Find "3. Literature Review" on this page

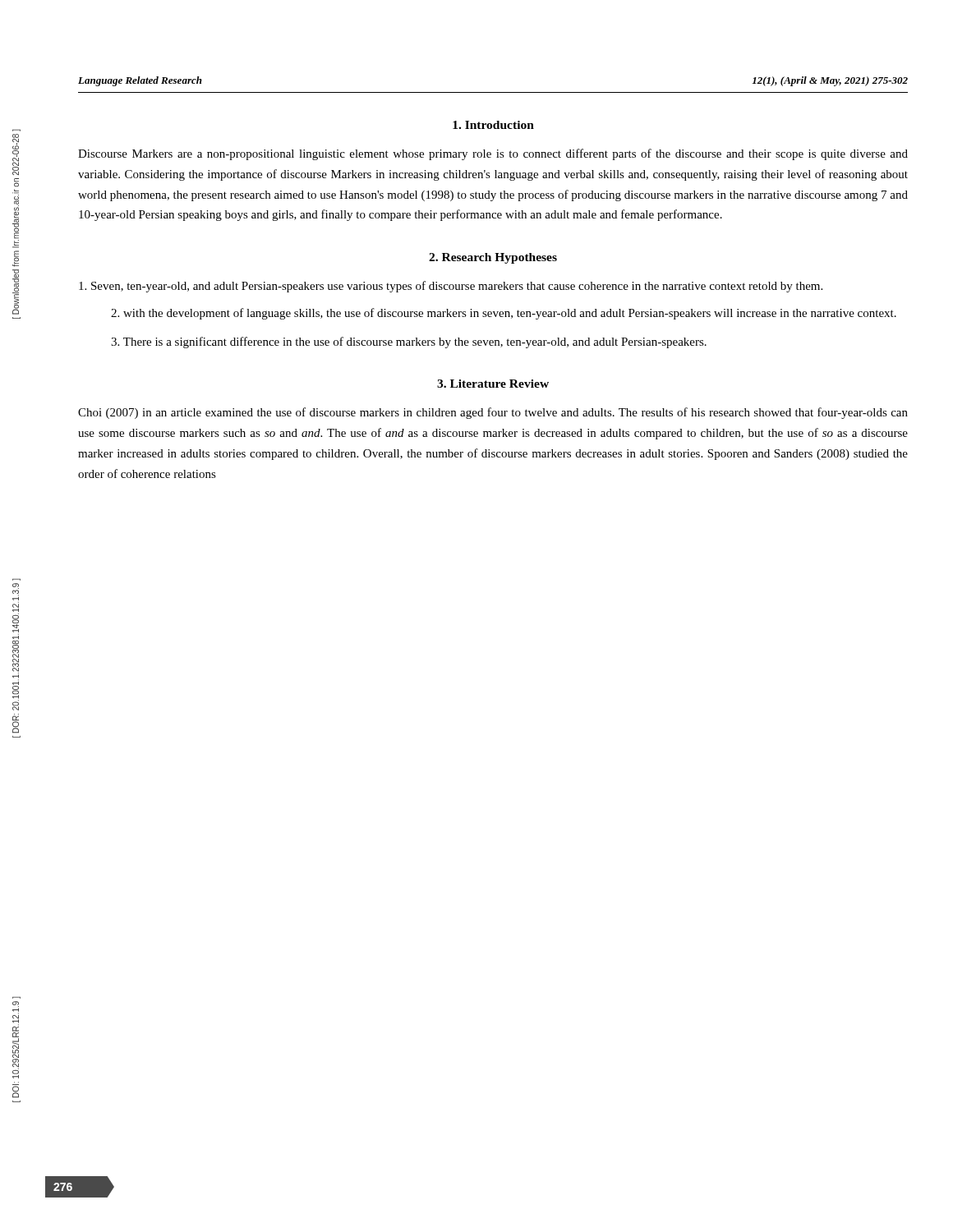pyautogui.click(x=493, y=383)
